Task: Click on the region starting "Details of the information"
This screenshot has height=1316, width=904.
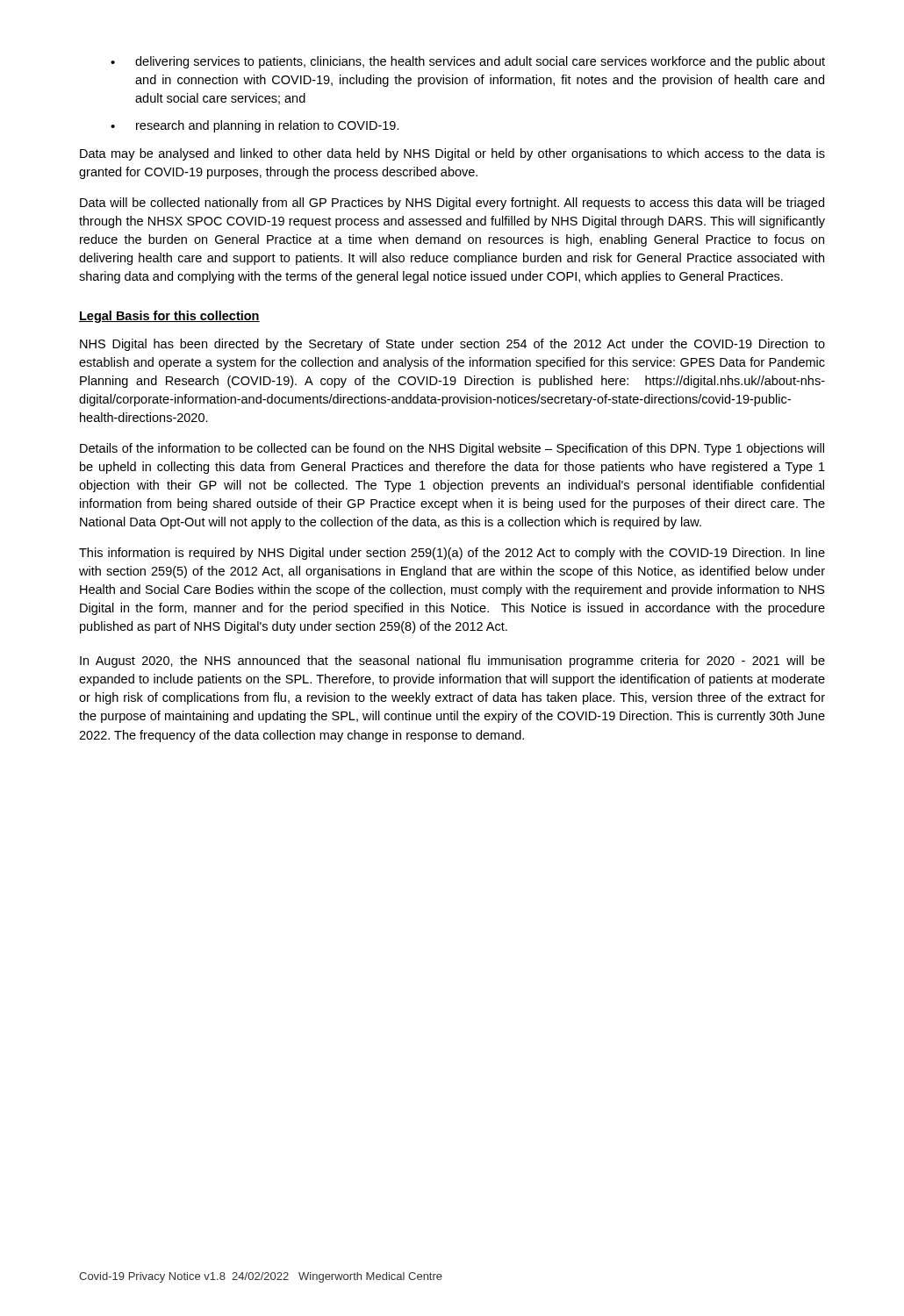Action: click(452, 485)
